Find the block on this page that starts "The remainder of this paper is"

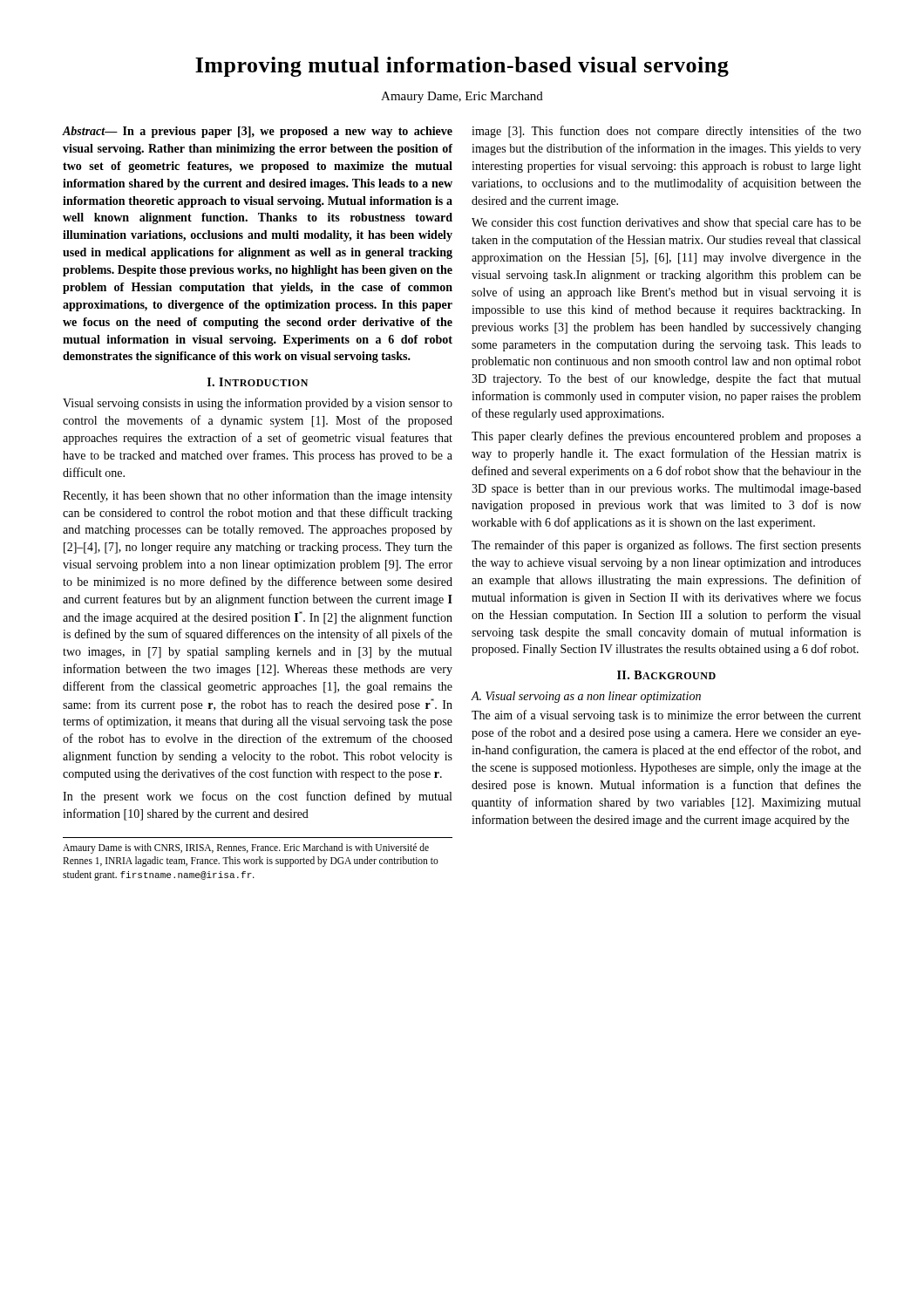666,598
